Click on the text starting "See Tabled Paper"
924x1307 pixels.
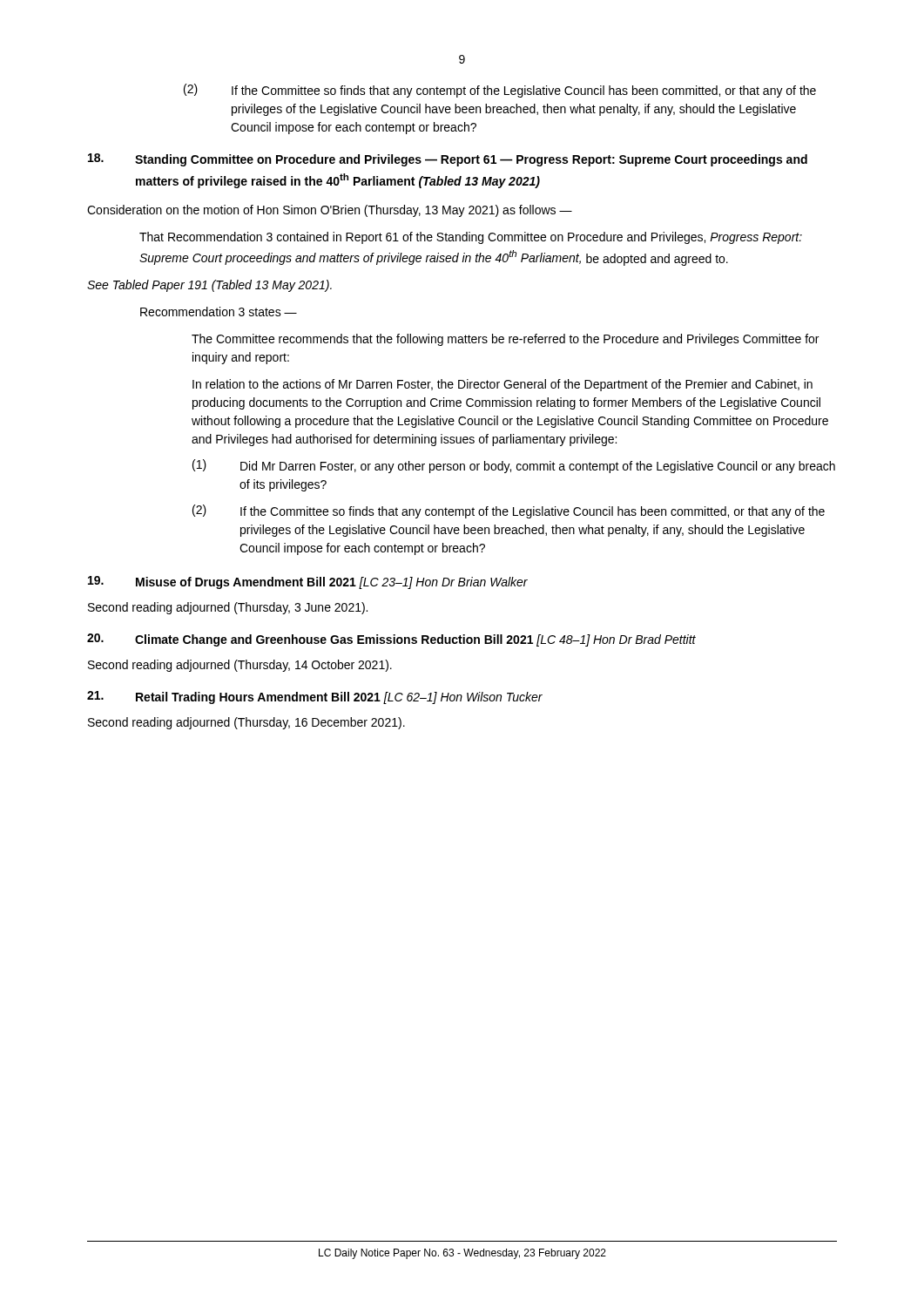[x=210, y=285]
